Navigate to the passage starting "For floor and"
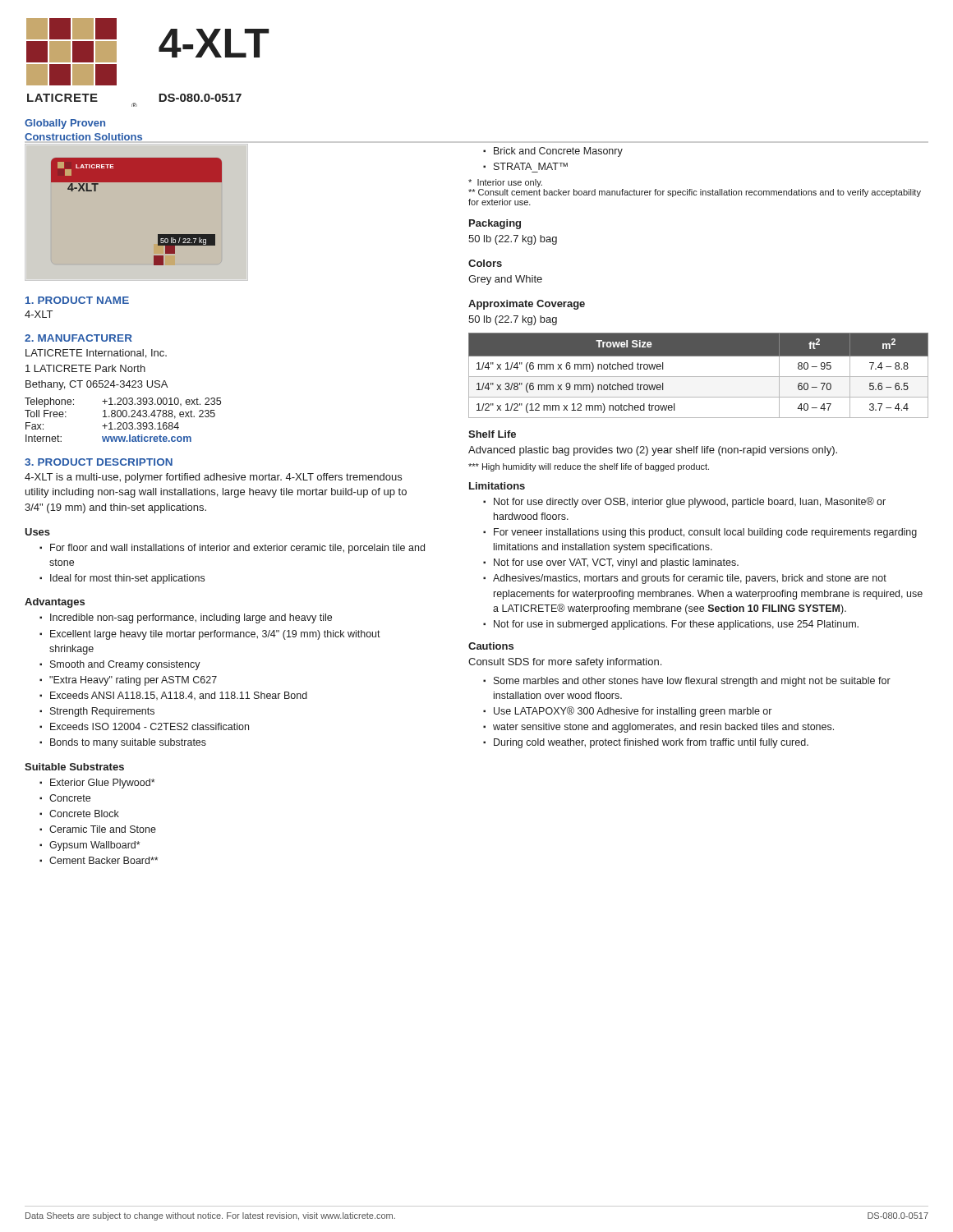The image size is (953, 1232). (x=237, y=555)
